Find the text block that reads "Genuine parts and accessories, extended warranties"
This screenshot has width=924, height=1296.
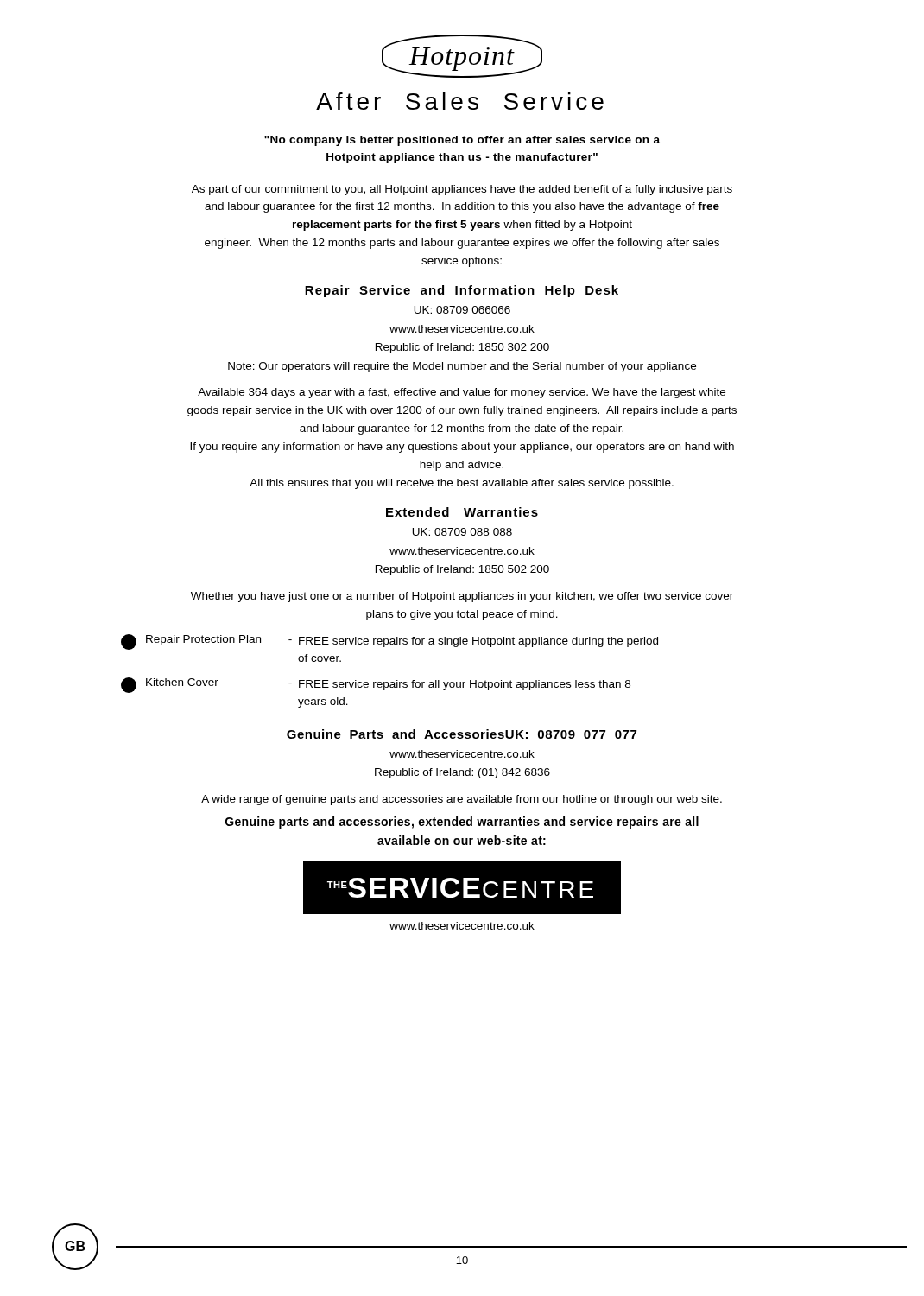coord(462,831)
